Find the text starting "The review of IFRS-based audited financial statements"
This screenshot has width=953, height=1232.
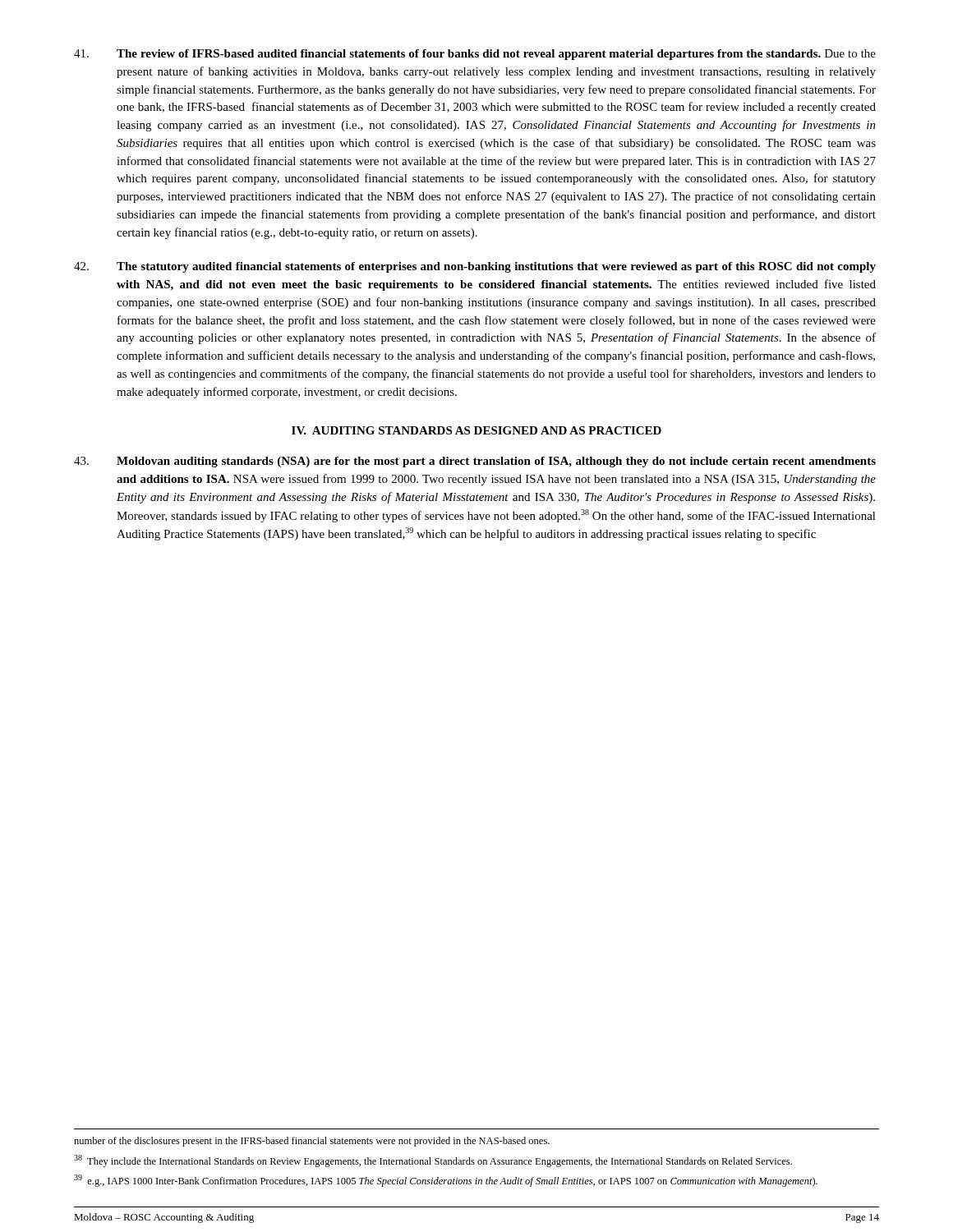point(475,143)
